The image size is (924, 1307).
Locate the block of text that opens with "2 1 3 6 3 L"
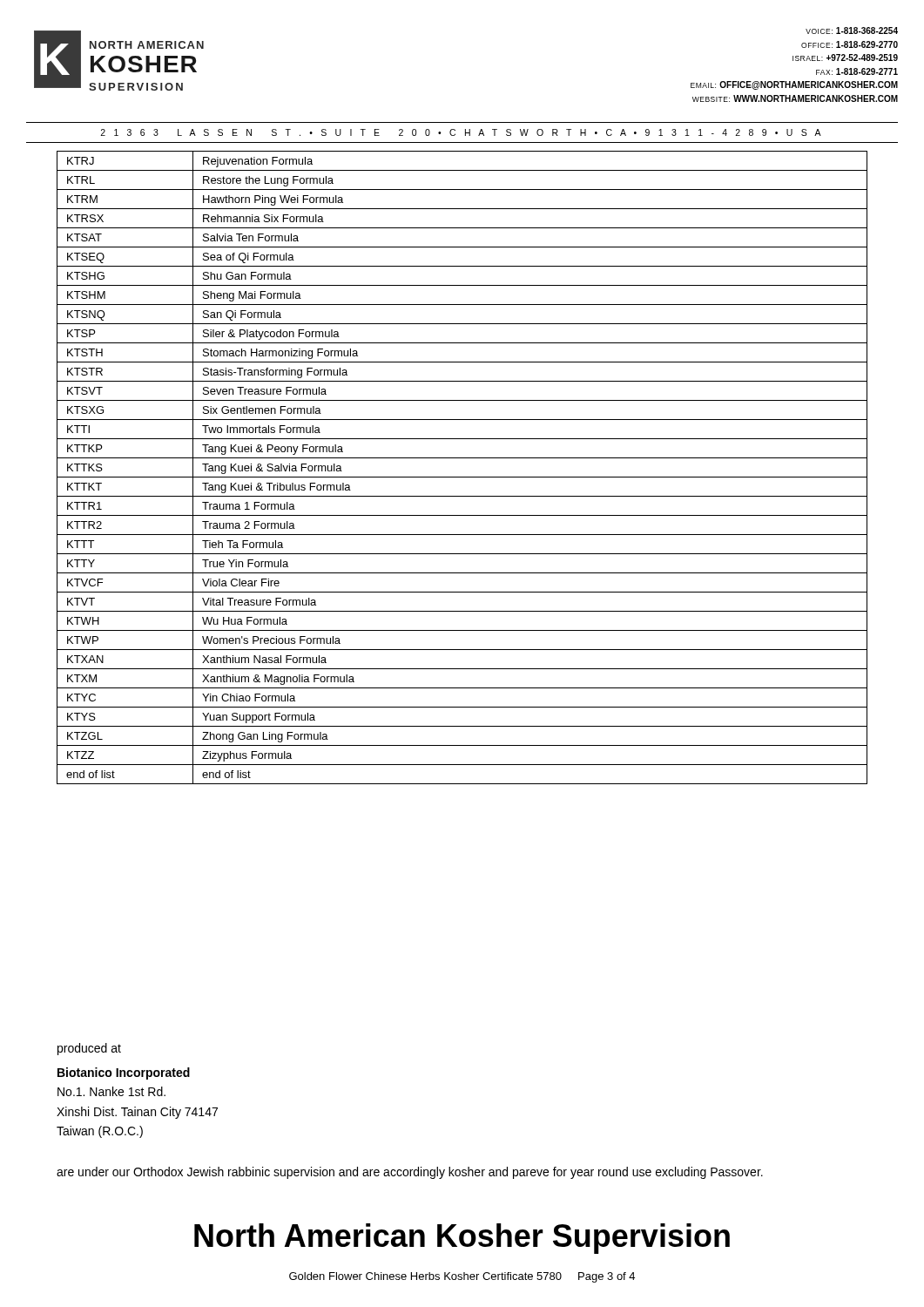coord(462,132)
